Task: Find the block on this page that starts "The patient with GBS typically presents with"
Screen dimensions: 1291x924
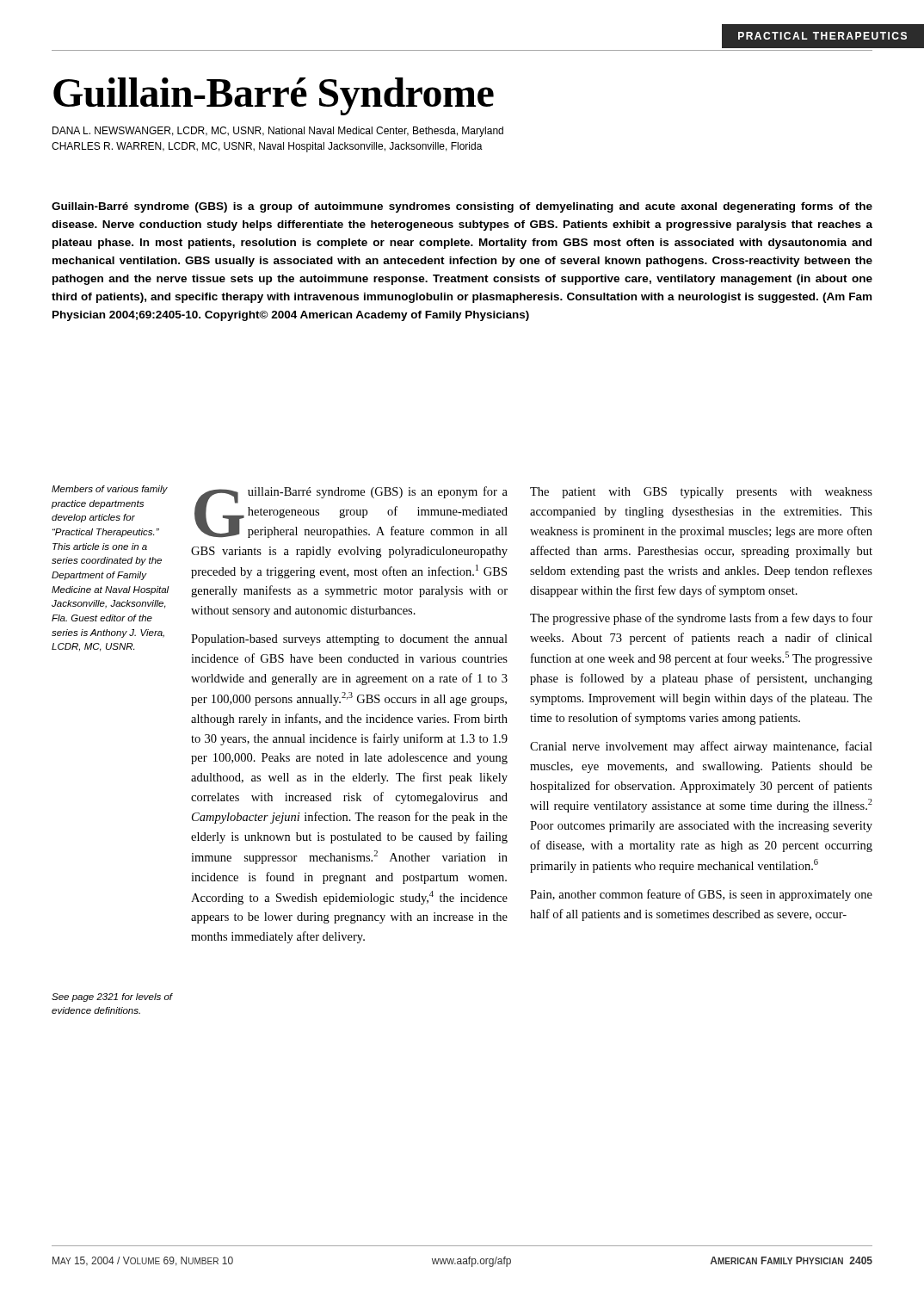Action: pyautogui.click(x=701, y=703)
